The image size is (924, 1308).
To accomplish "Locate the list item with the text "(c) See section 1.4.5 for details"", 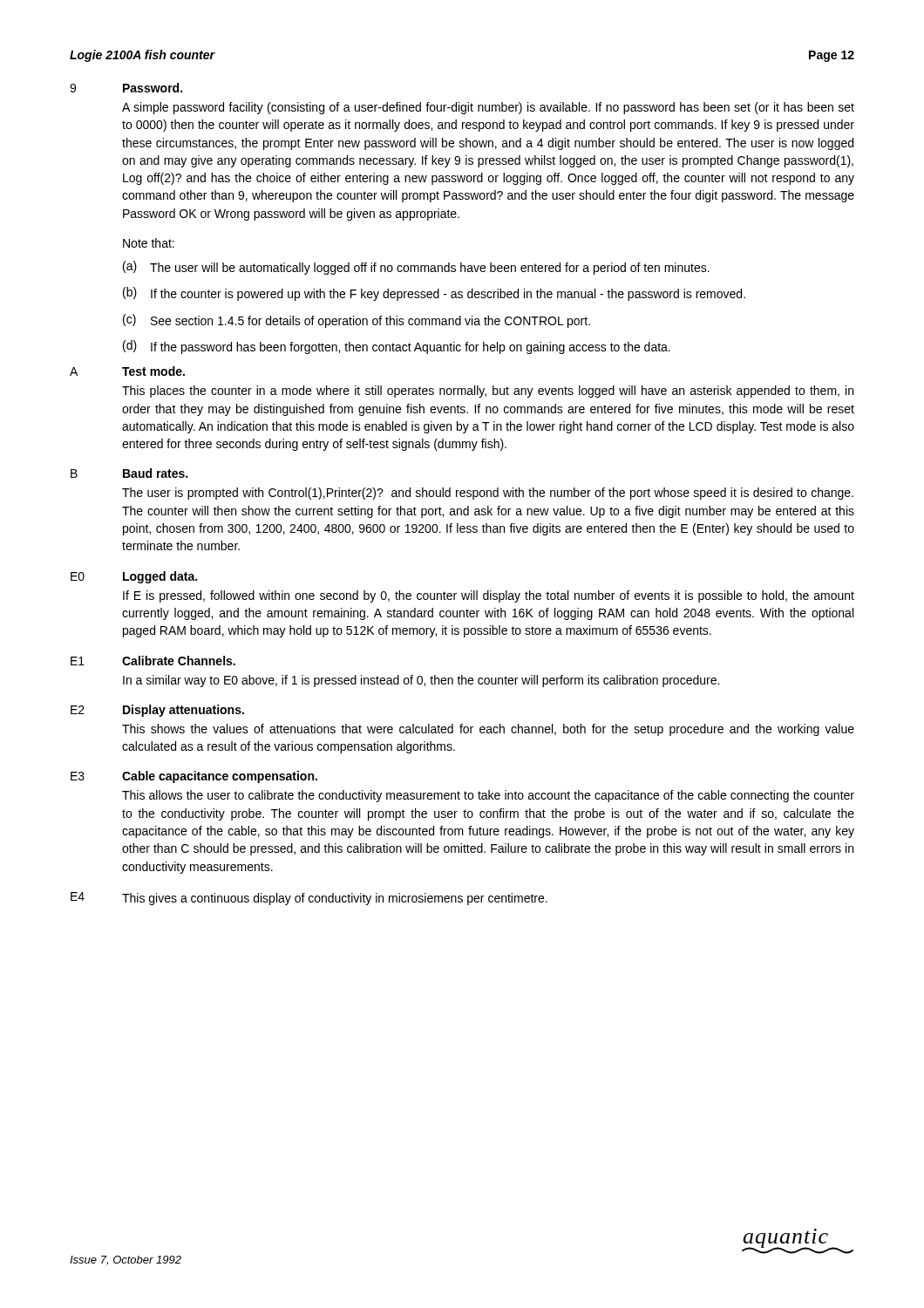I will (488, 321).
